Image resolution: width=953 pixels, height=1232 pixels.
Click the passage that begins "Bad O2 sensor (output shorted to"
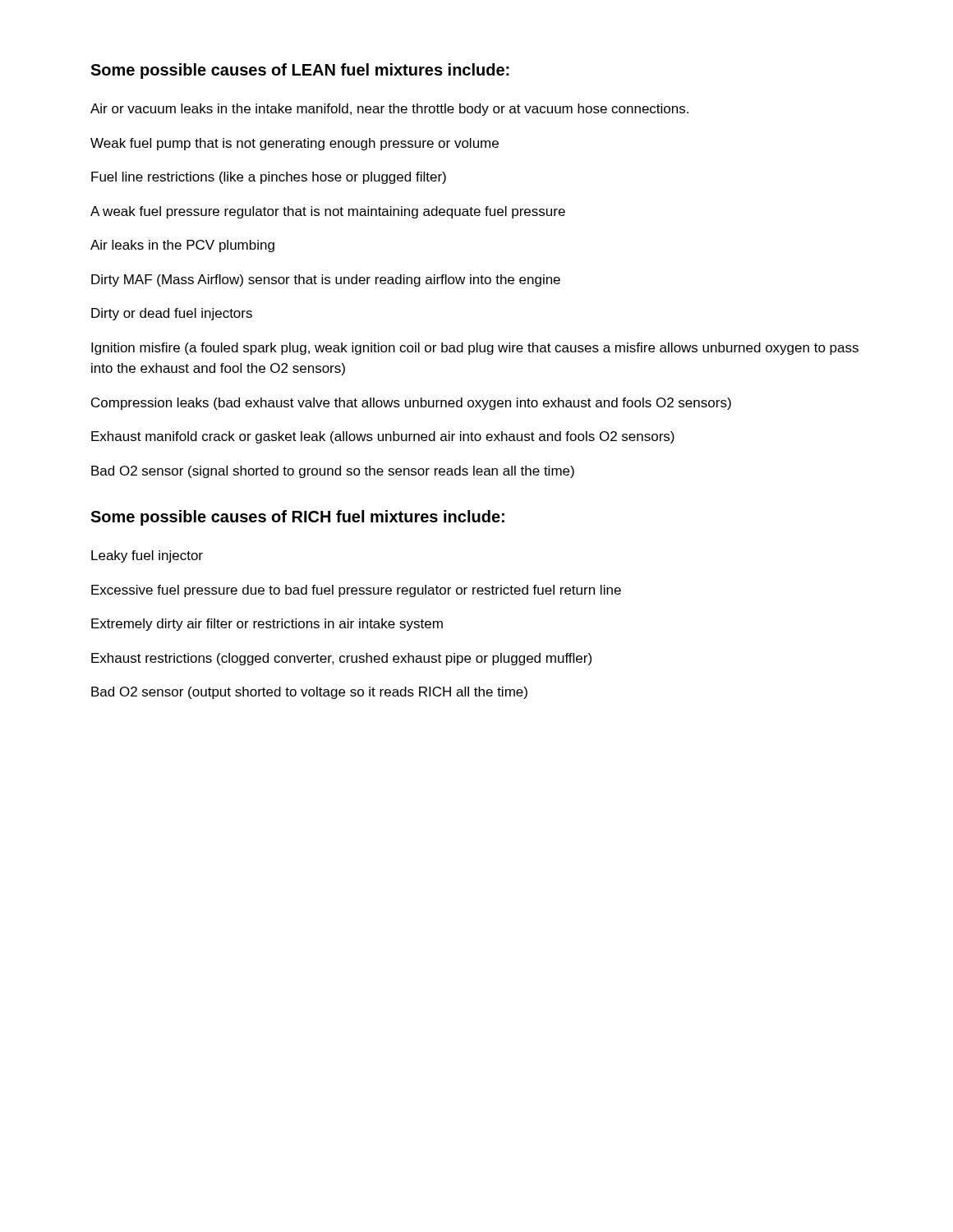[309, 692]
